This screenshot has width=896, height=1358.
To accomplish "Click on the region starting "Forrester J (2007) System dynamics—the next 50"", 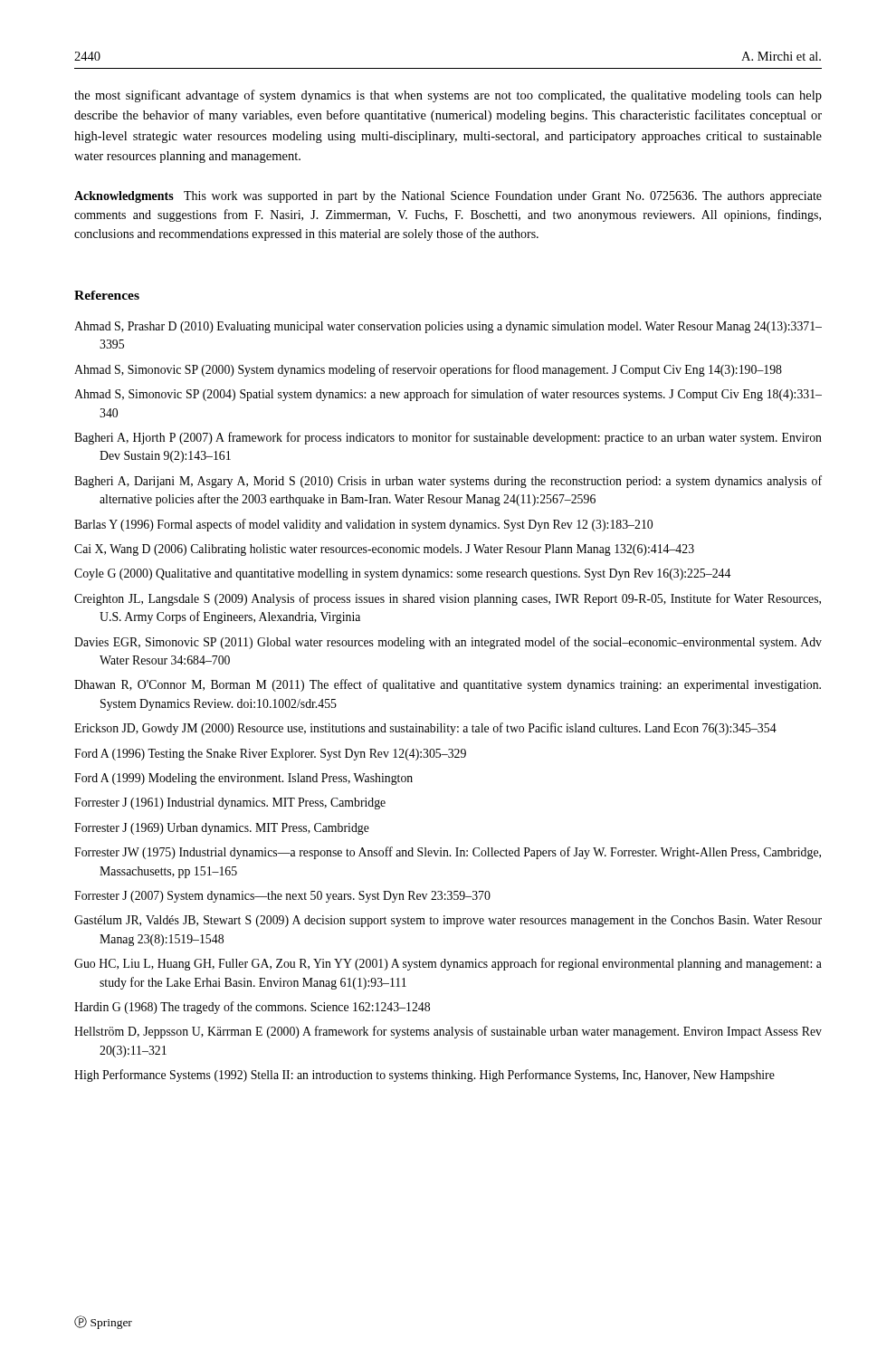I will pos(282,896).
